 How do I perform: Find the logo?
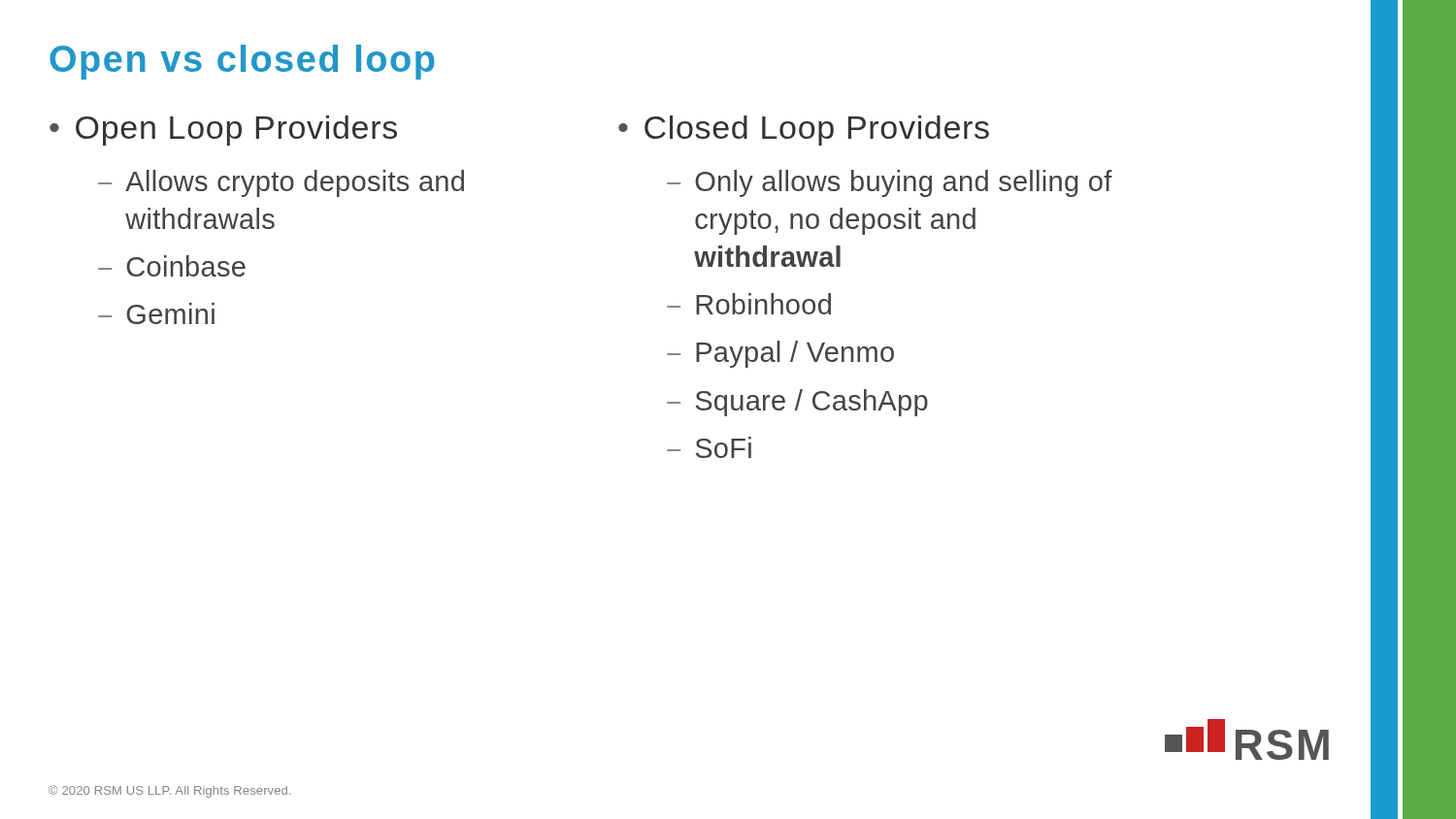[1252, 749]
